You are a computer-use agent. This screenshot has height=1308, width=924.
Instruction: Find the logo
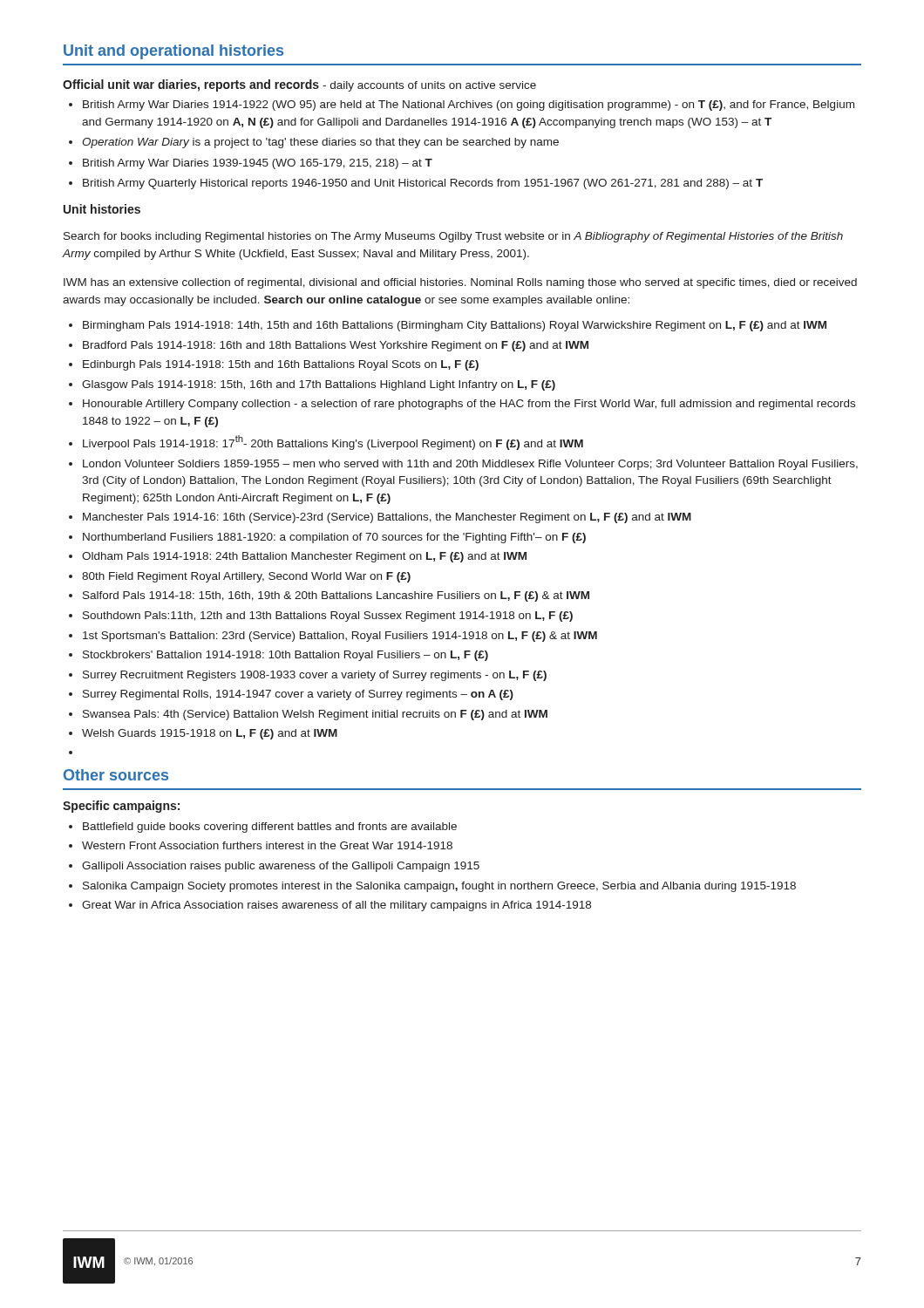pyautogui.click(x=89, y=1261)
